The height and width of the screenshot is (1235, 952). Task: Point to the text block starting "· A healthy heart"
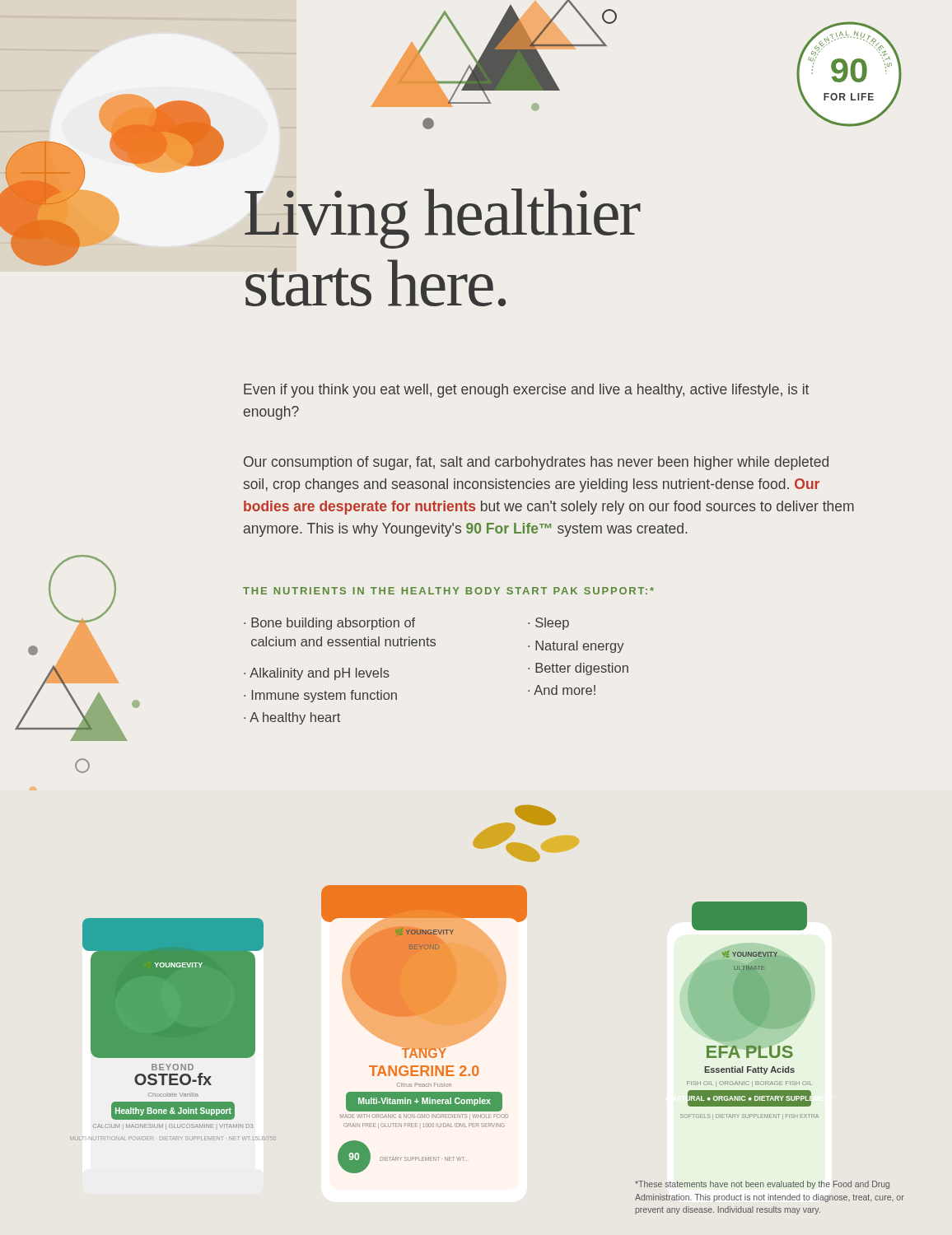coord(292,718)
